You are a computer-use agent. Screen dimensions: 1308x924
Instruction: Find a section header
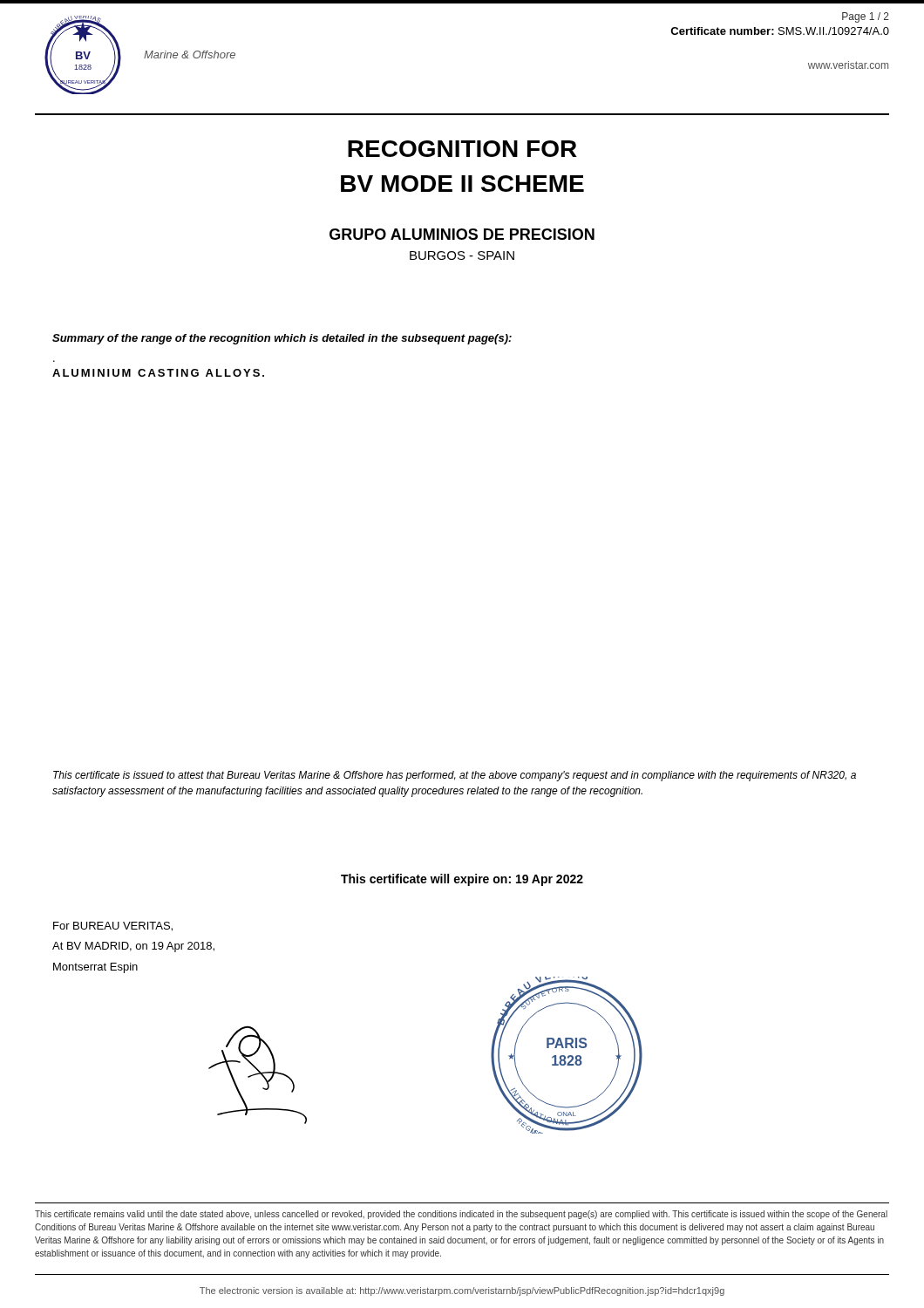(x=462, y=244)
